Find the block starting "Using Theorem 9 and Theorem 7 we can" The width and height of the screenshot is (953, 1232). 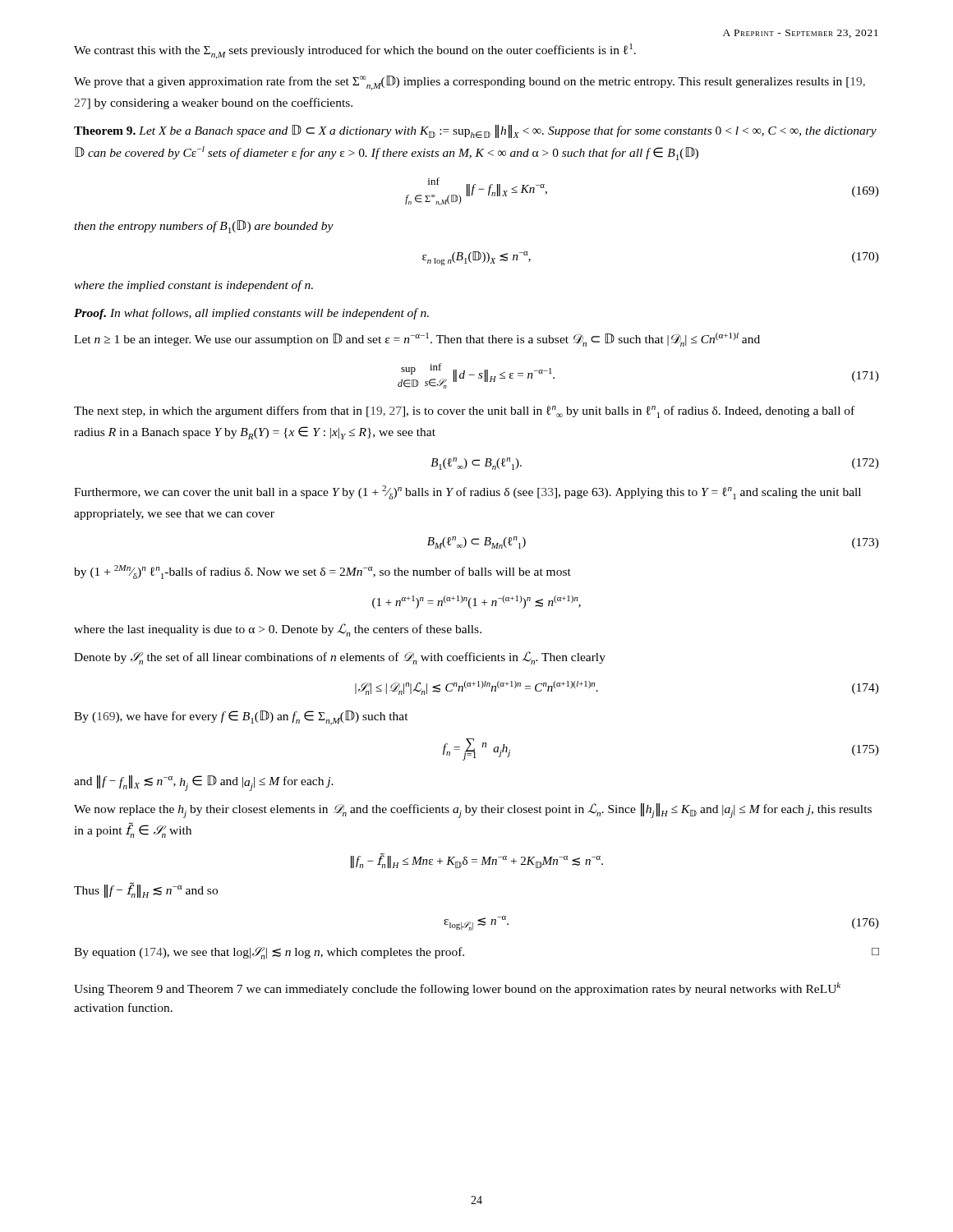click(x=457, y=997)
